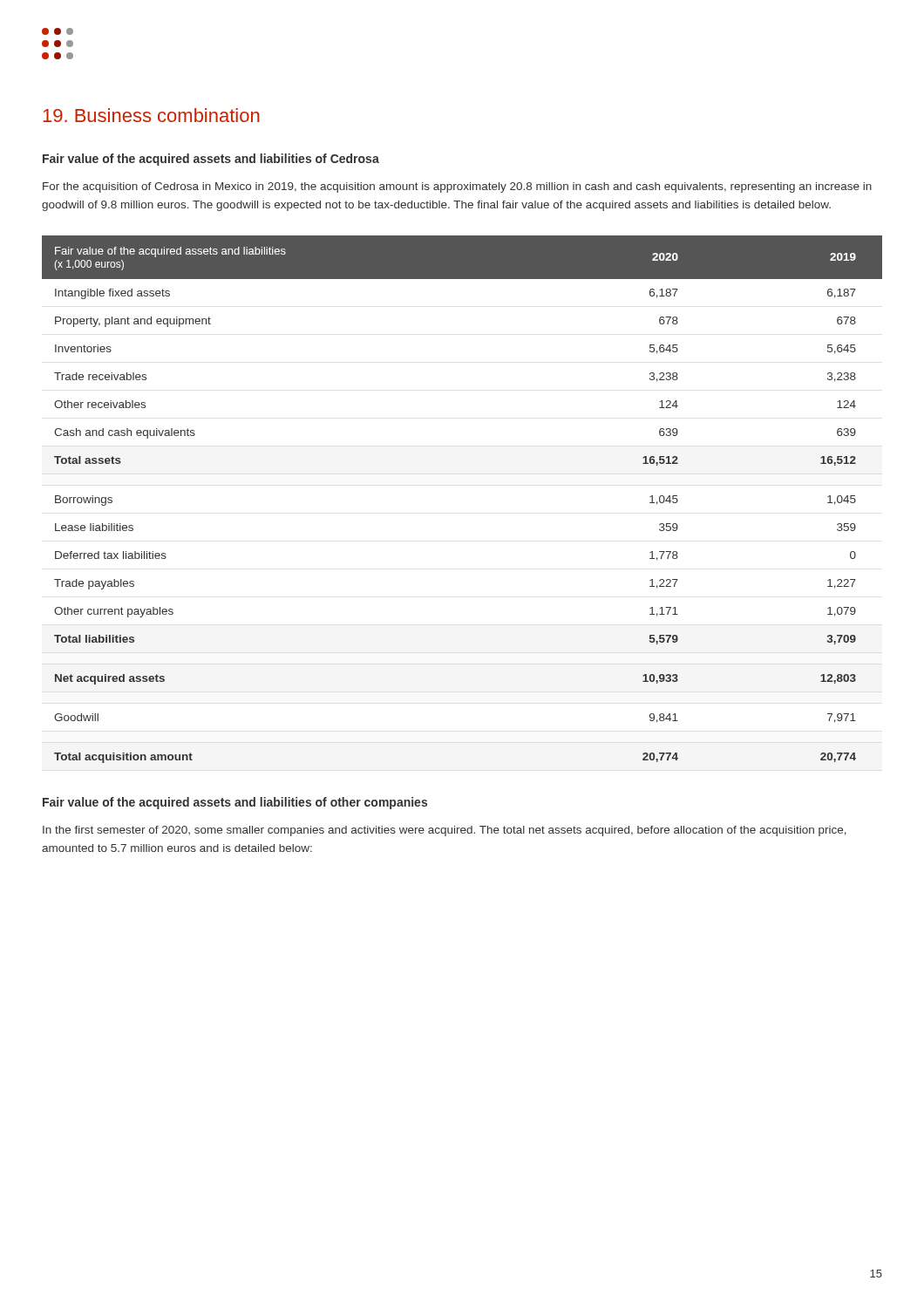The height and width of the screenshot is (1308, 924).
Task: Select the logo
Action: click(58, 44)
